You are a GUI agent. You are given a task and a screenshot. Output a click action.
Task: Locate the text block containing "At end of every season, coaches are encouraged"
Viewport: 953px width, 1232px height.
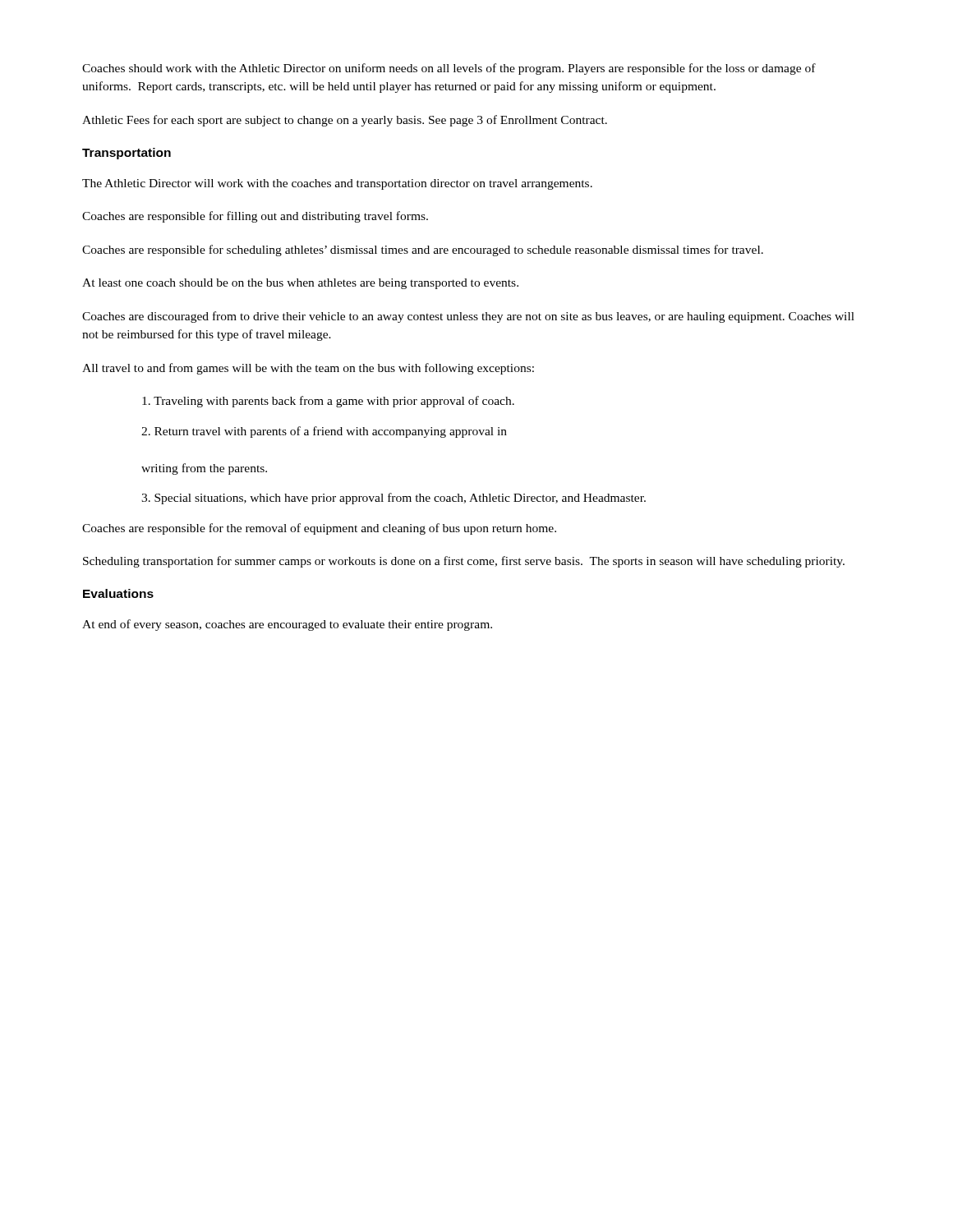[x=288, y=624]
